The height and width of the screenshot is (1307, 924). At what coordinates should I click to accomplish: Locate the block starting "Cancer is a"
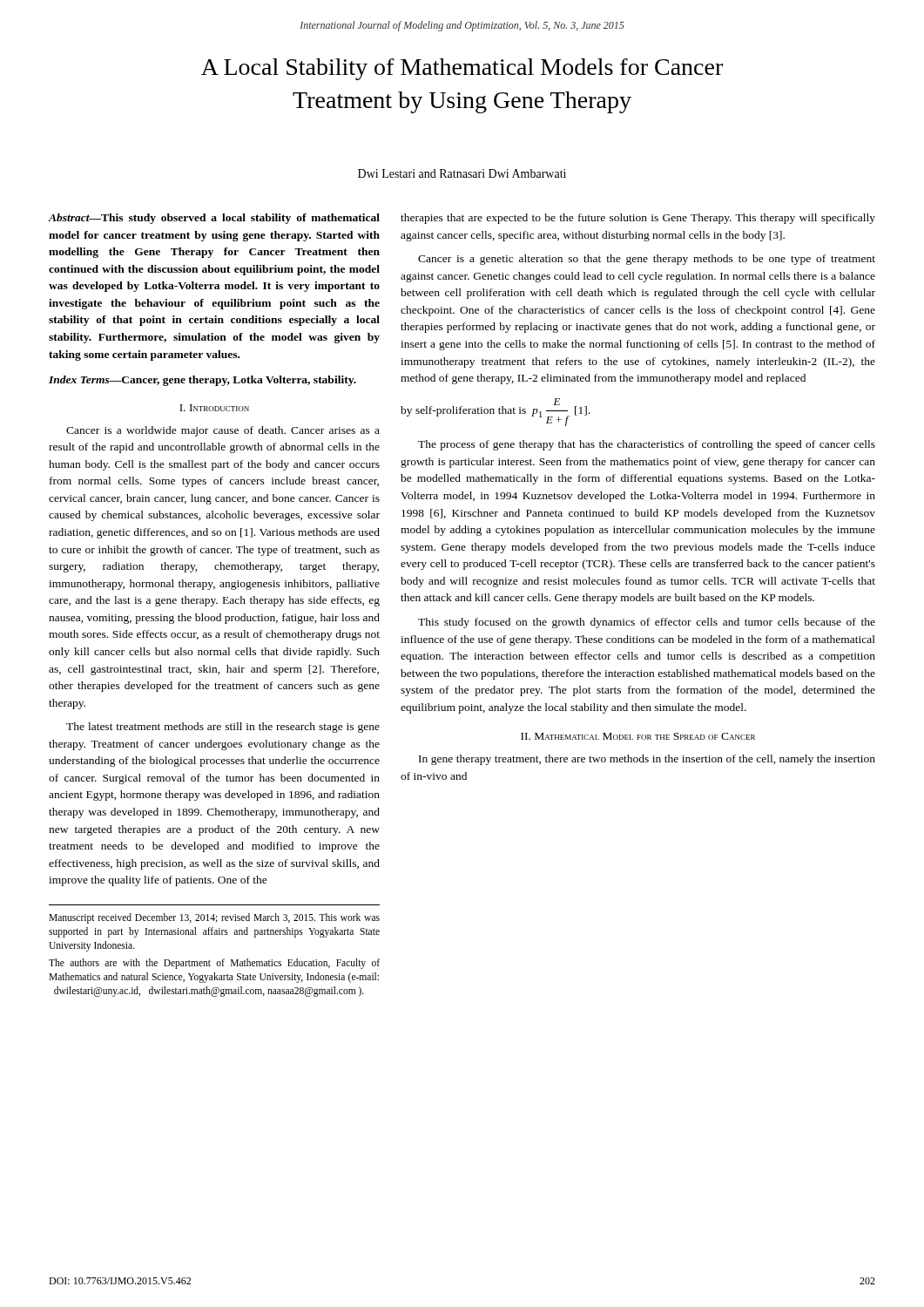[x=214, y=655]
